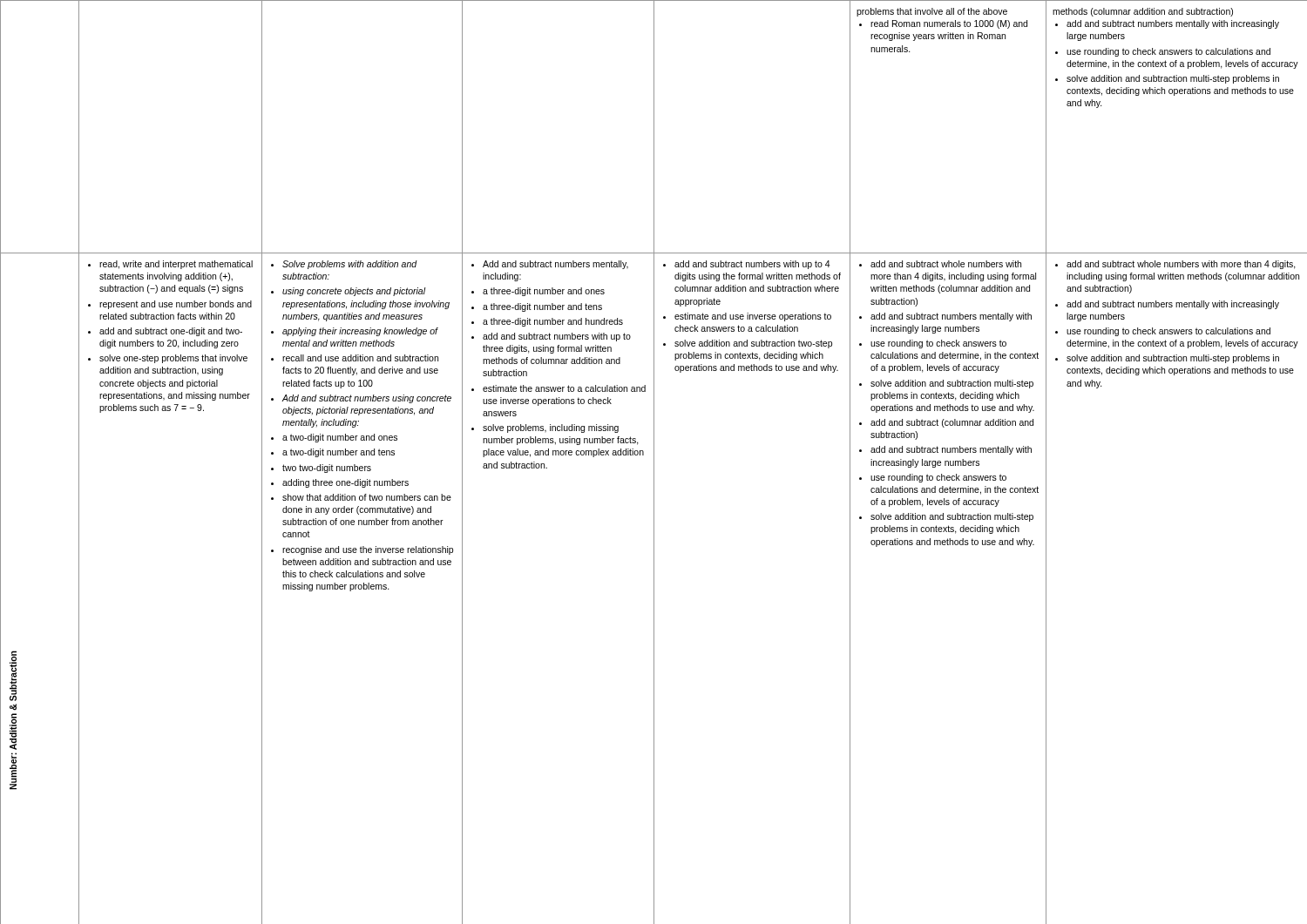Point to the block beginning "Solve problems with addition and"
This screenshot has height=924, width=1307.
[x=362, y=425]
